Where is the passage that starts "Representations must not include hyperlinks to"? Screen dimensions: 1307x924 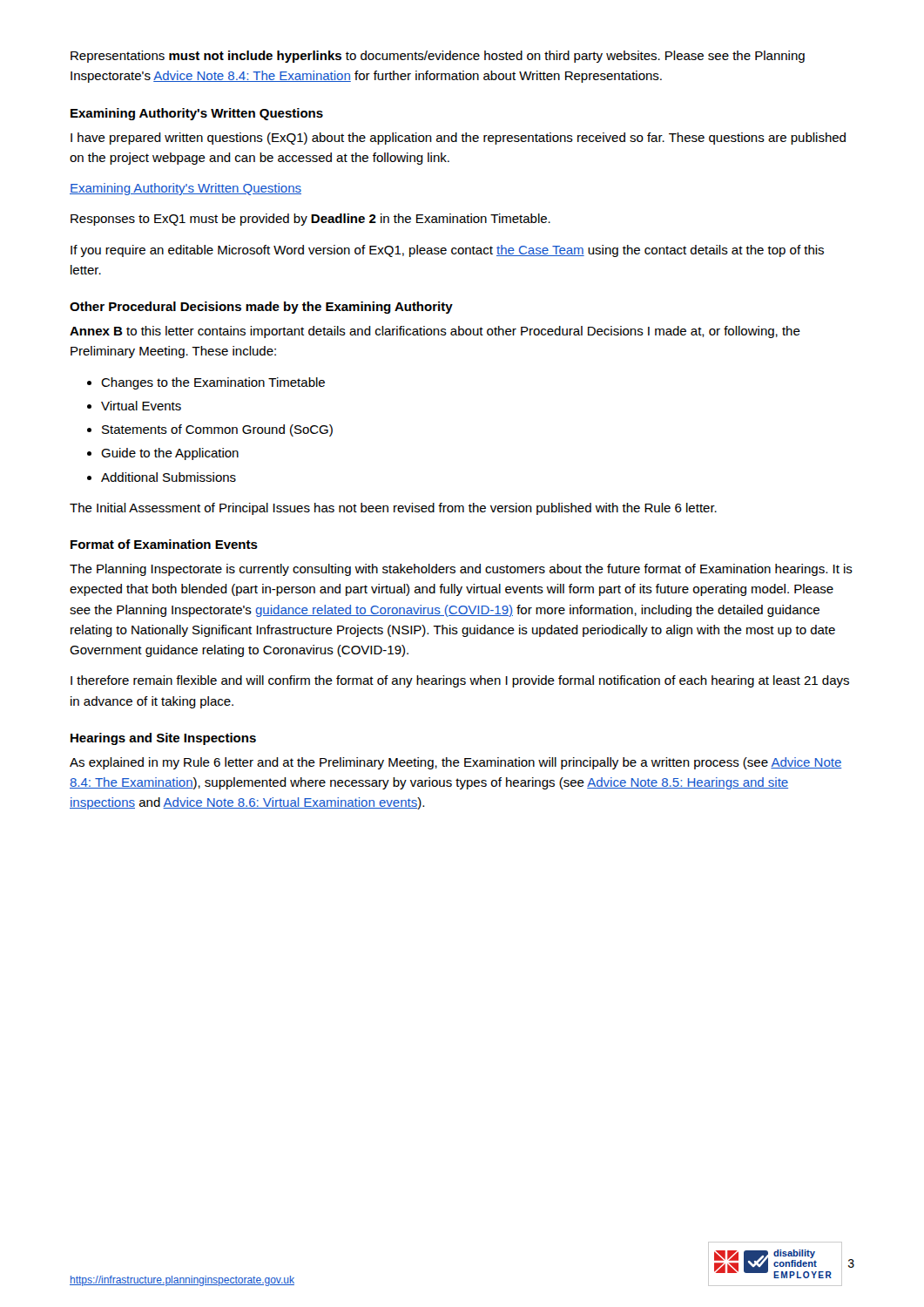pyautogui.click(x=437, y=65)
